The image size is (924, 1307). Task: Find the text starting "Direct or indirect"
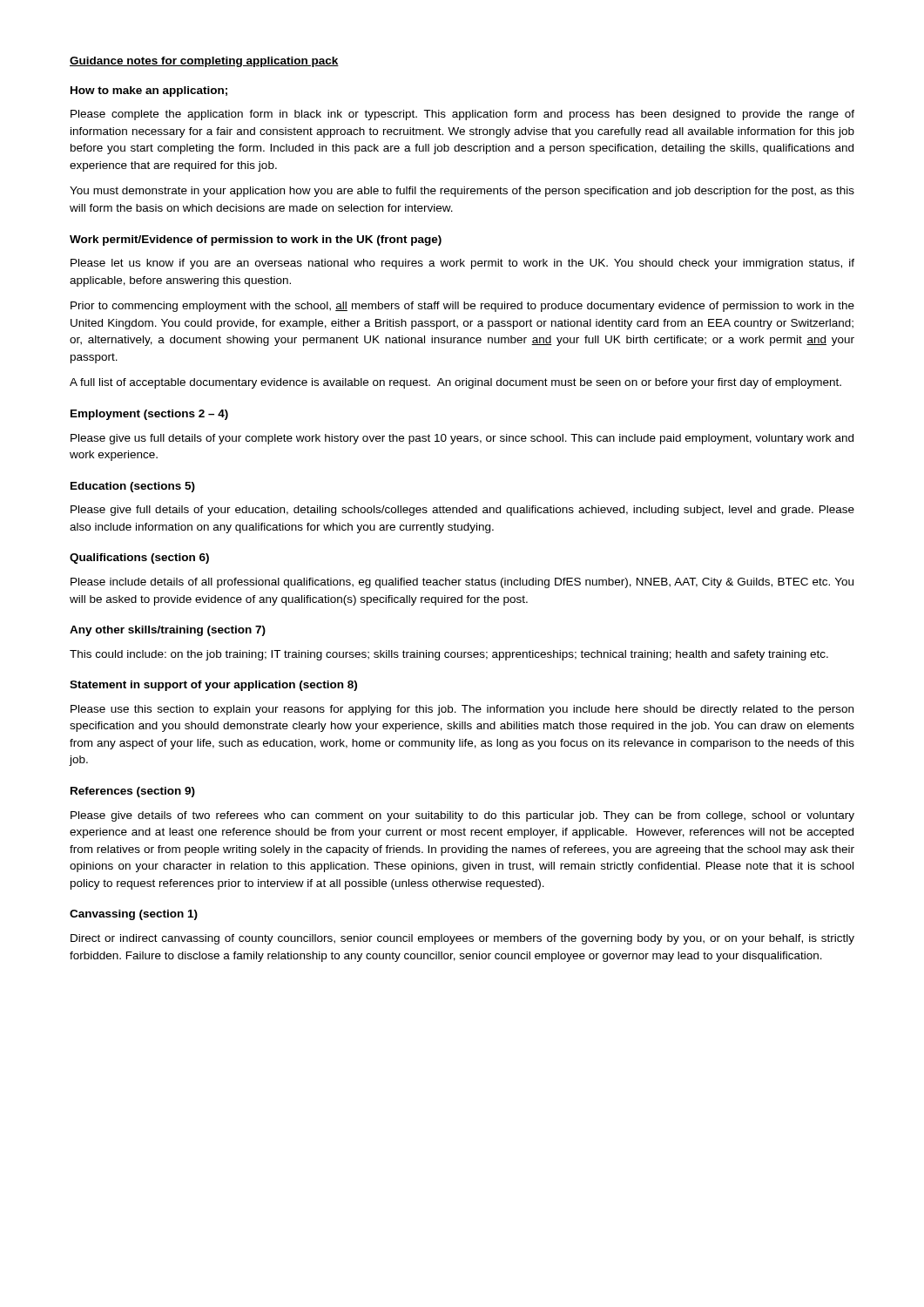point(462,946)
